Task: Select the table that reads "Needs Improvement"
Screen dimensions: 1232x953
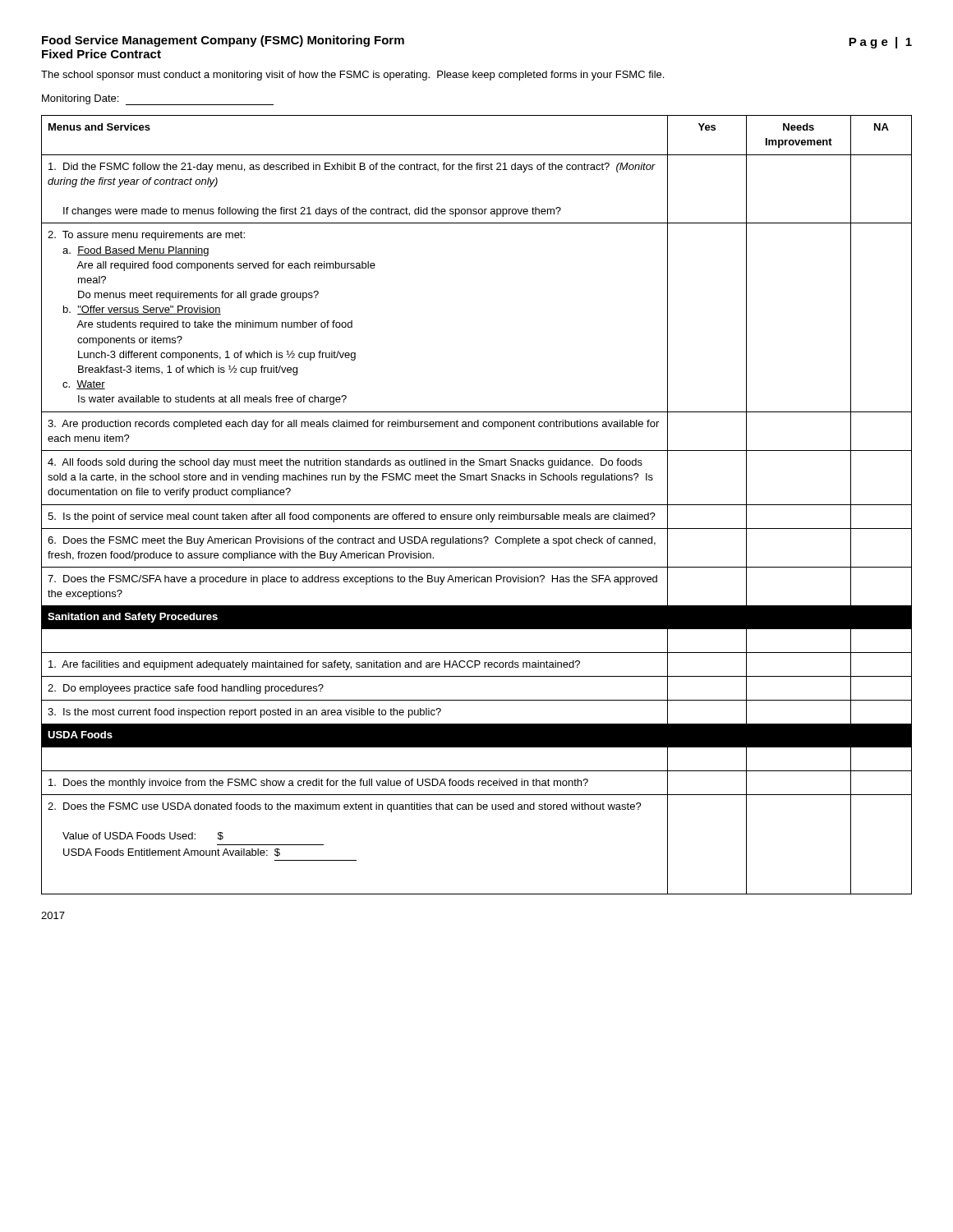Action: coord(476,505)
